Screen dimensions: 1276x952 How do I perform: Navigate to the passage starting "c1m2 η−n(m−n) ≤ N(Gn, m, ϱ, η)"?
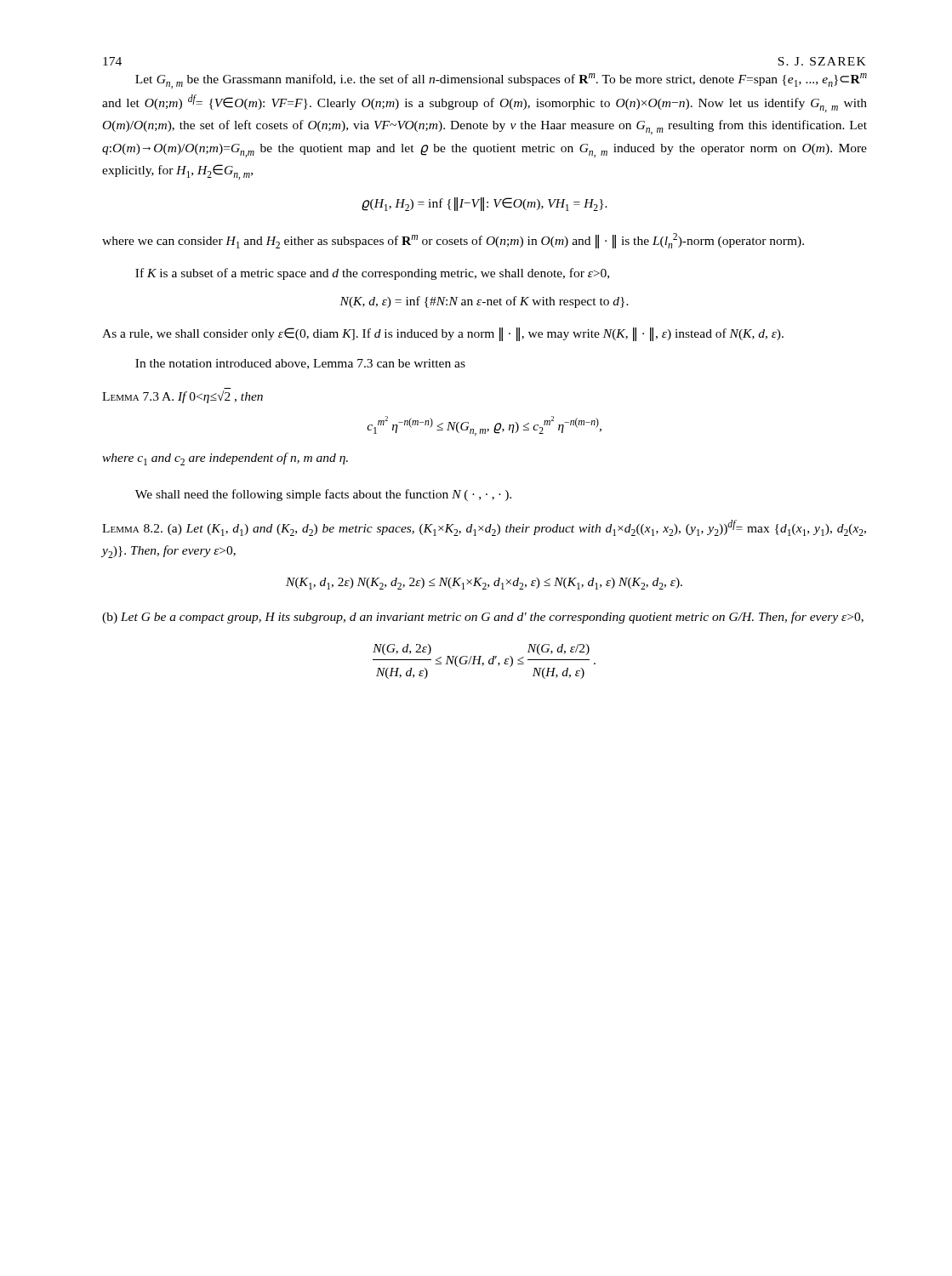click(x=485, y=426)
